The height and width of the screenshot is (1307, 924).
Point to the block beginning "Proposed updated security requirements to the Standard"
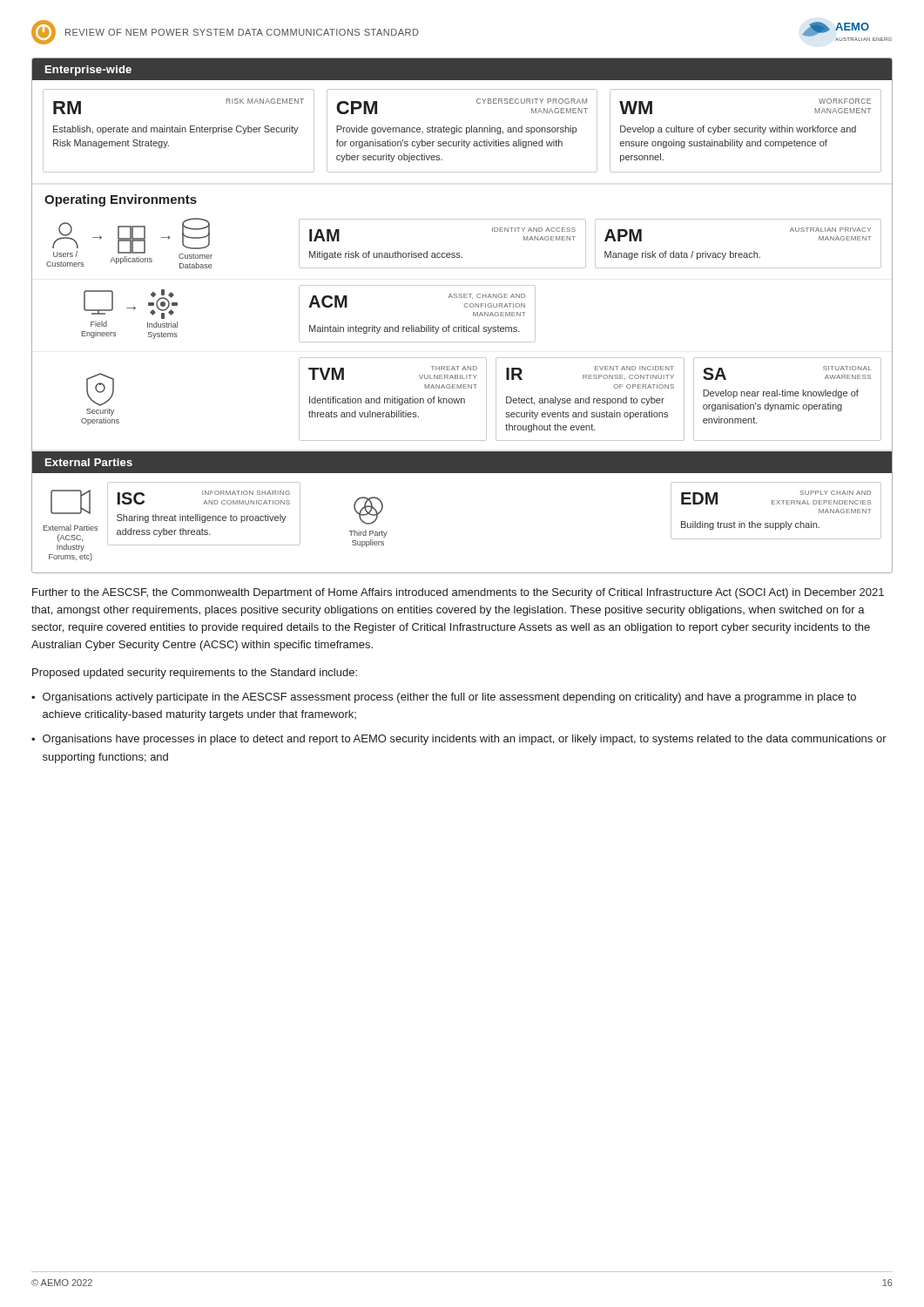[x=195, y=672]
